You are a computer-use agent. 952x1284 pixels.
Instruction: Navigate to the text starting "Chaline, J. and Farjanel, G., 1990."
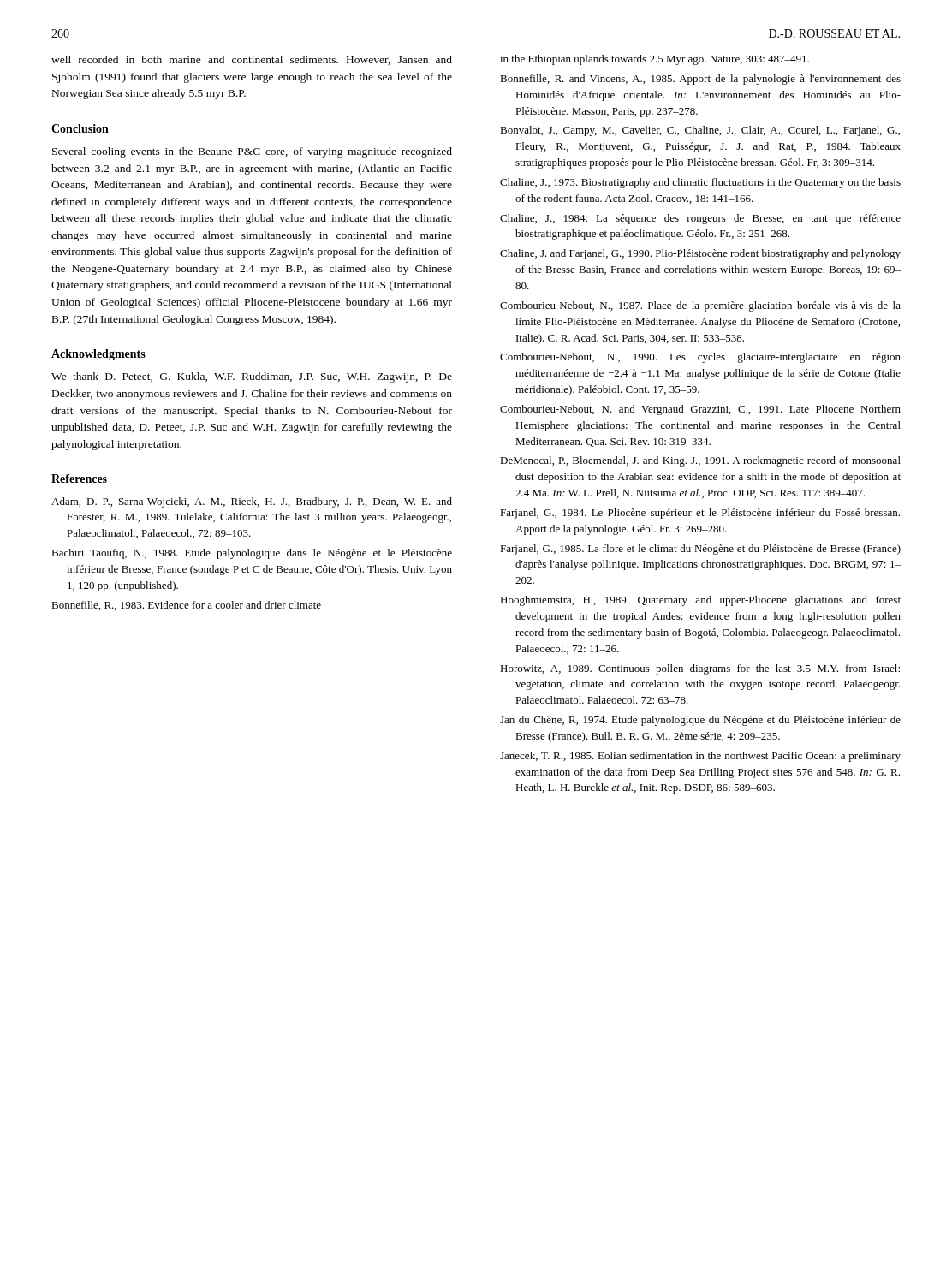tap(700, 269)
